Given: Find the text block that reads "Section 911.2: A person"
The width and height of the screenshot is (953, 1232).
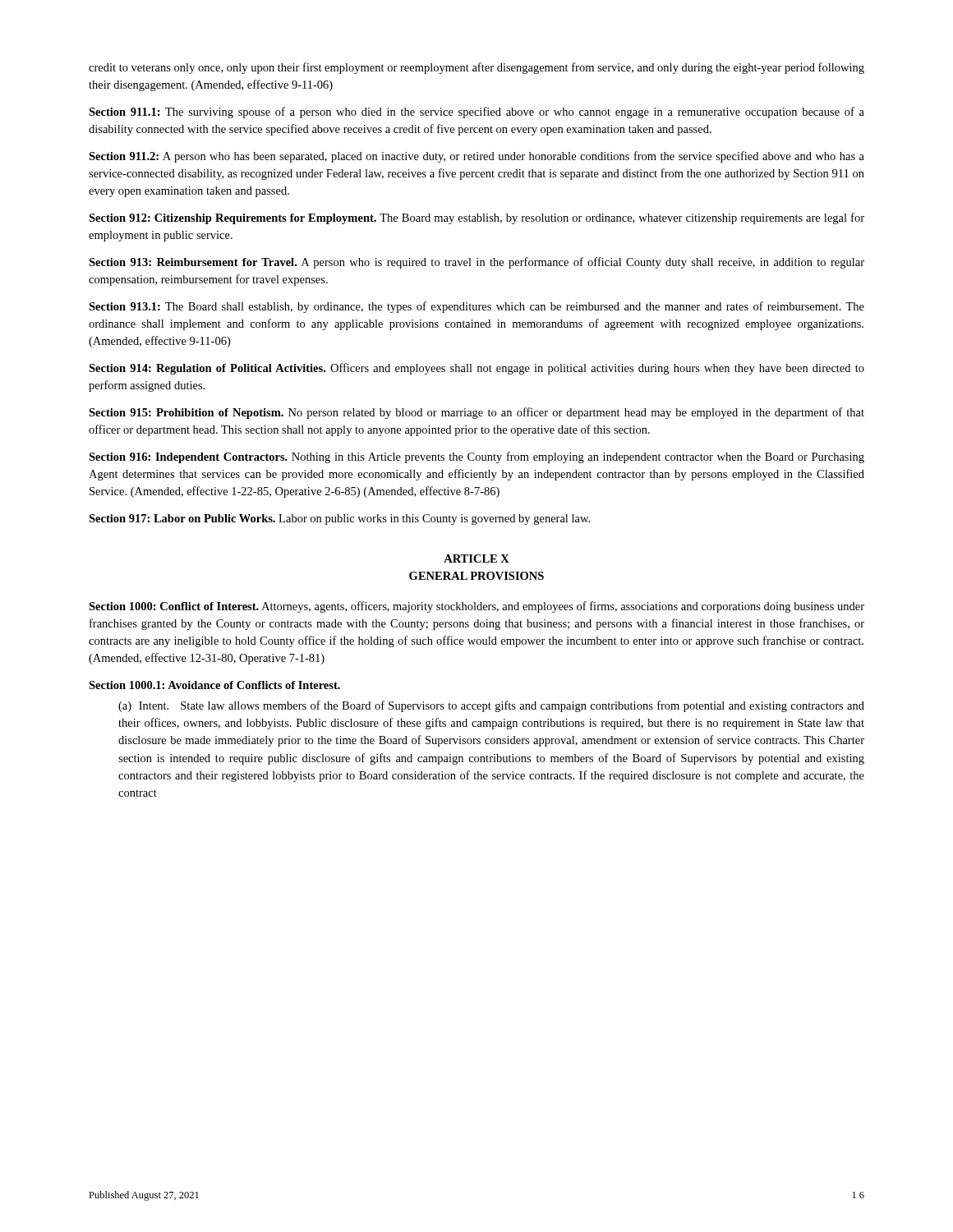Looking at the screenshot, I should point(476,173).
